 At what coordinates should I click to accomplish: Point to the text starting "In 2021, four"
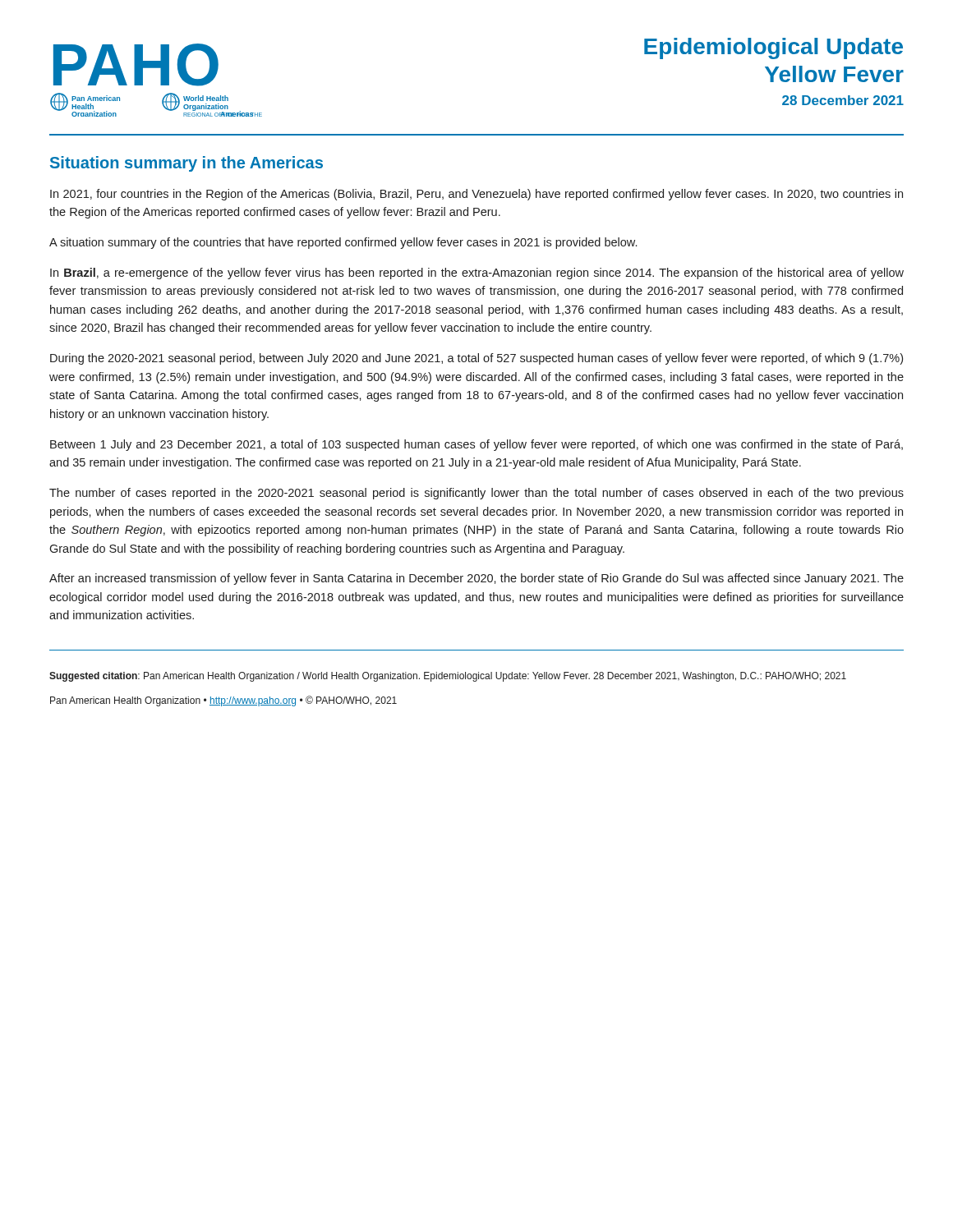(x=476, y=203)
